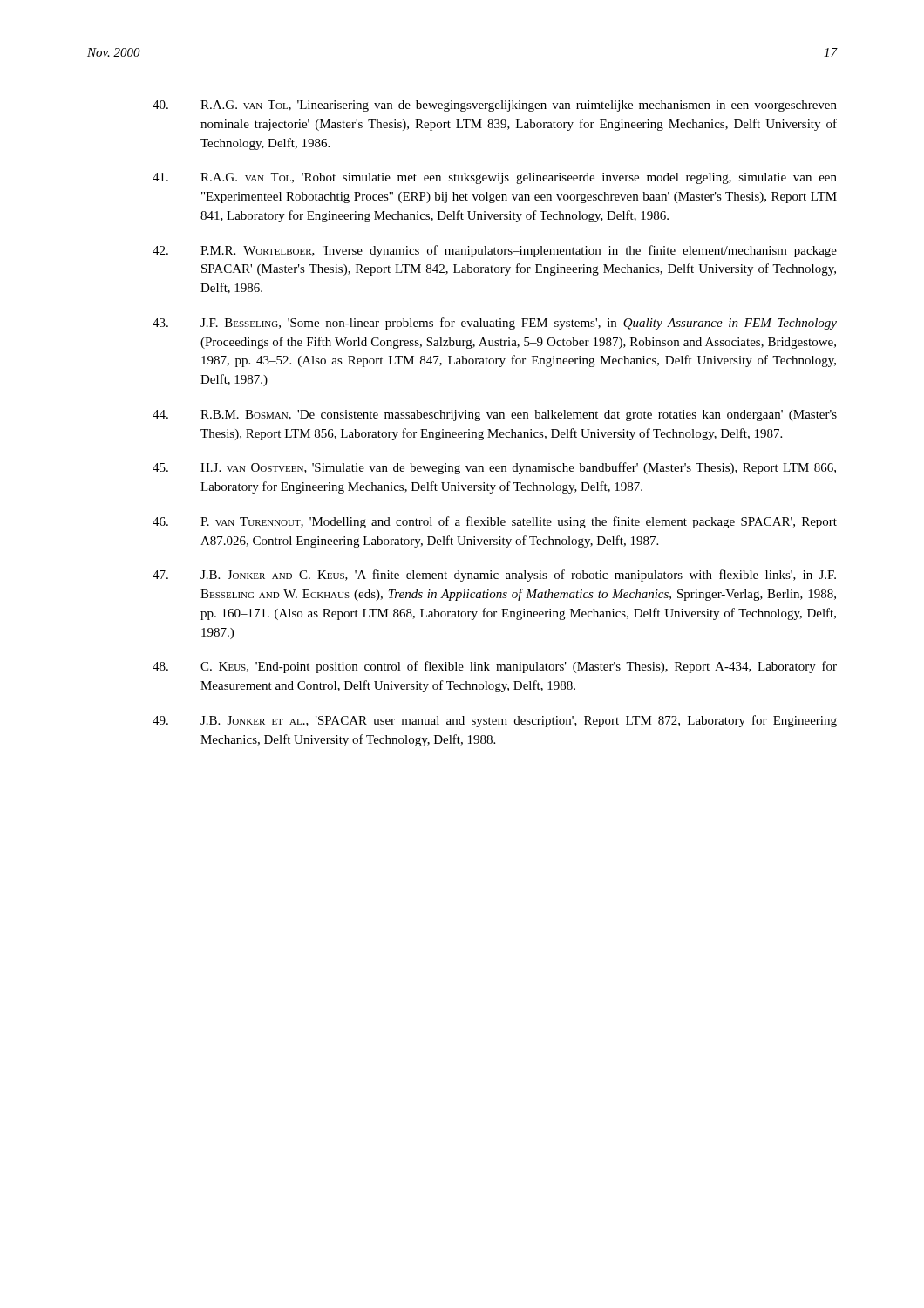Locate the element starting "43. J.F. Besseling, 'Some non-linear problems"
Screen dimensions: 1308x924
495,352
